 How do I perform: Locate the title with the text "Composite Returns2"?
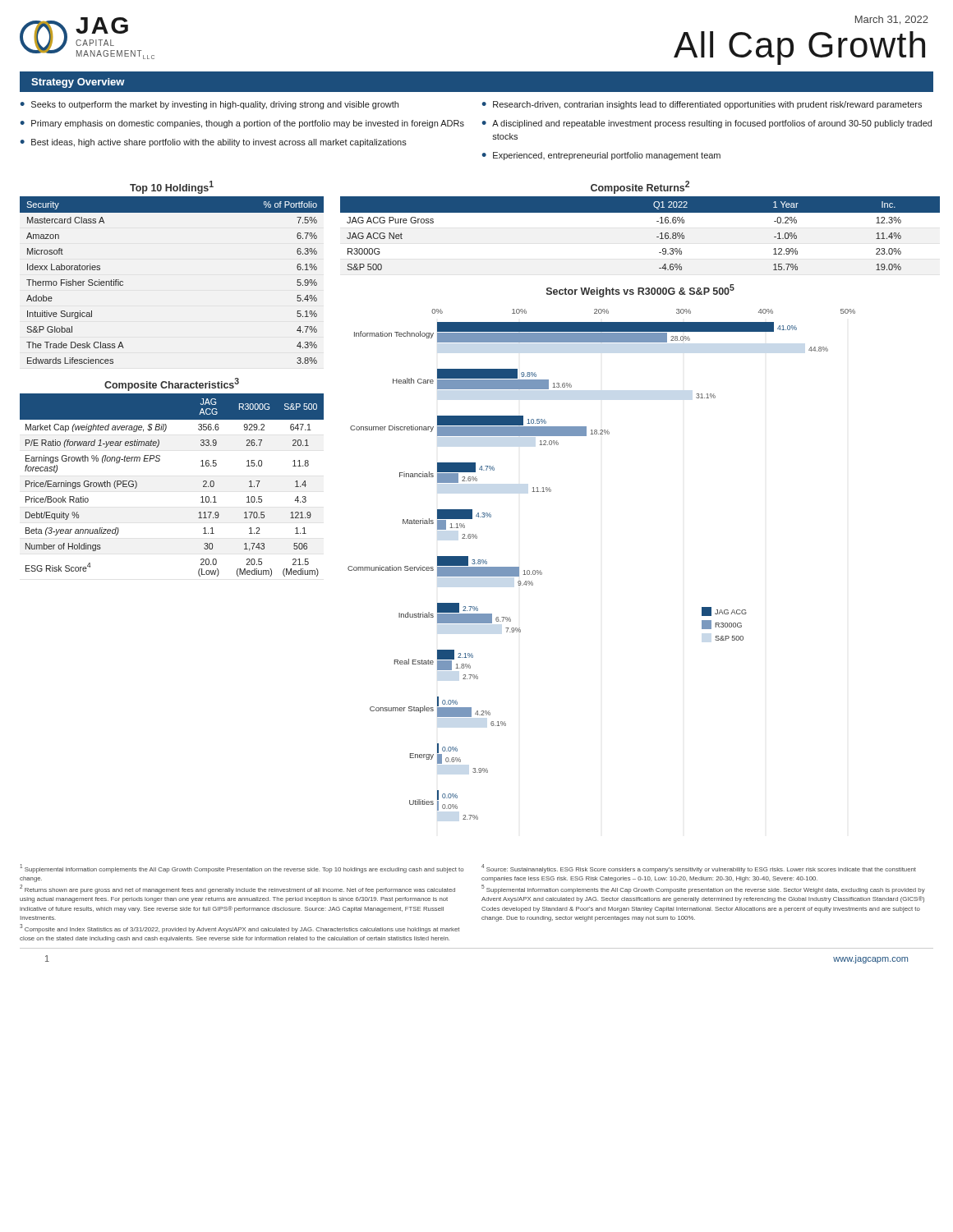[640, 187]
